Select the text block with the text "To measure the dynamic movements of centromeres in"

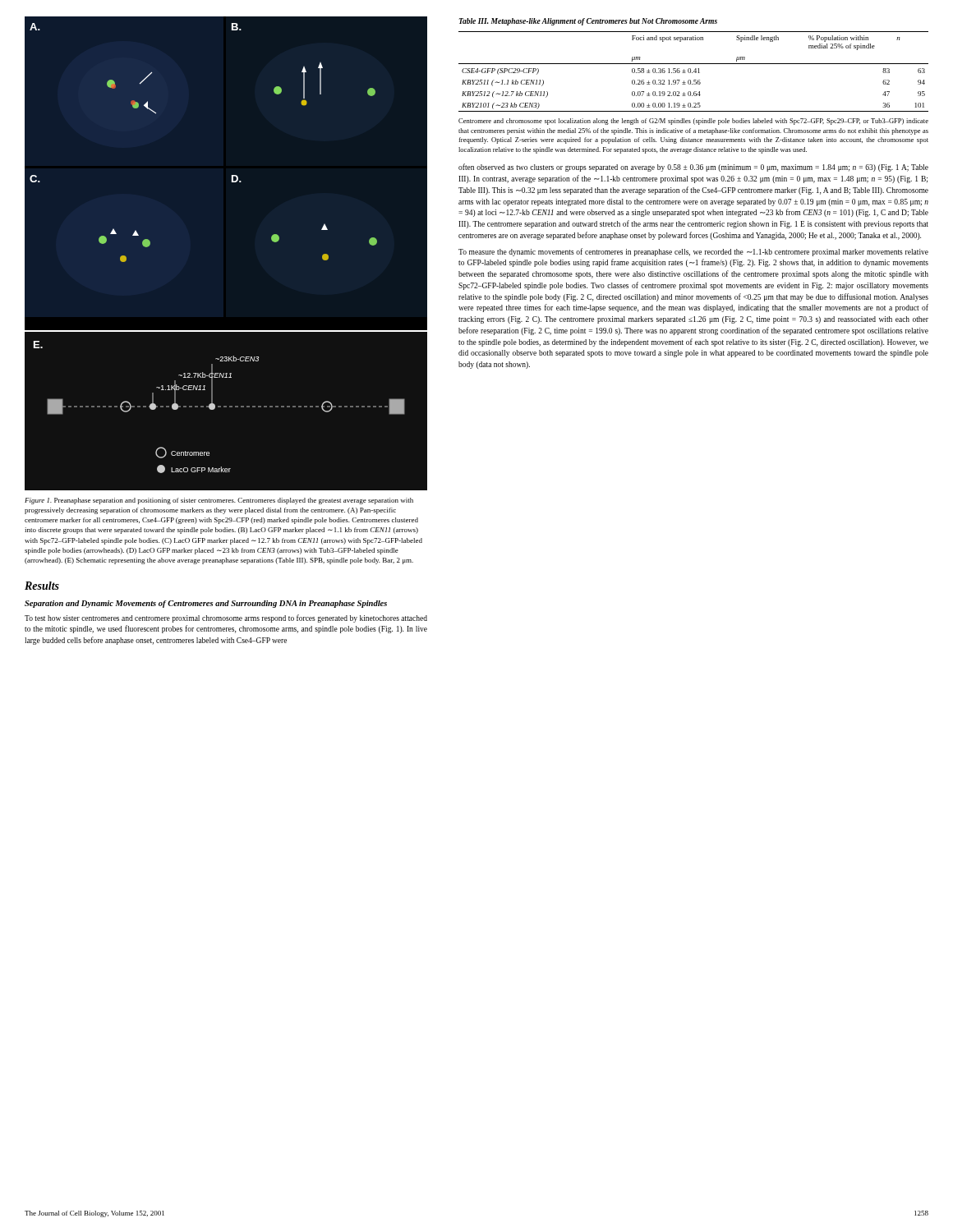point(693,308)
